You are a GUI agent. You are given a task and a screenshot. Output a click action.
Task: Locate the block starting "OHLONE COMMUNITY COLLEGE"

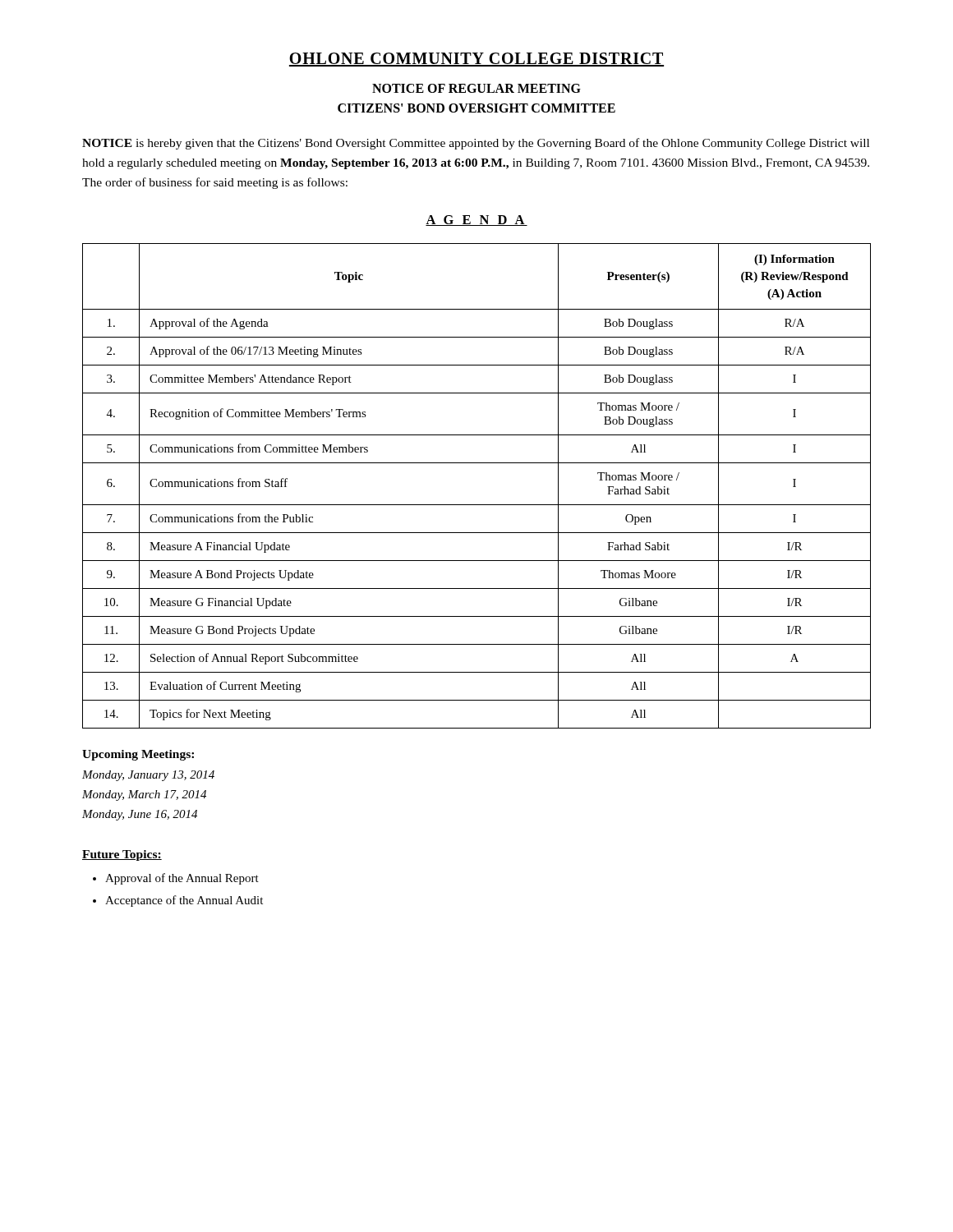pyautogui.click(x=476, y=58)
